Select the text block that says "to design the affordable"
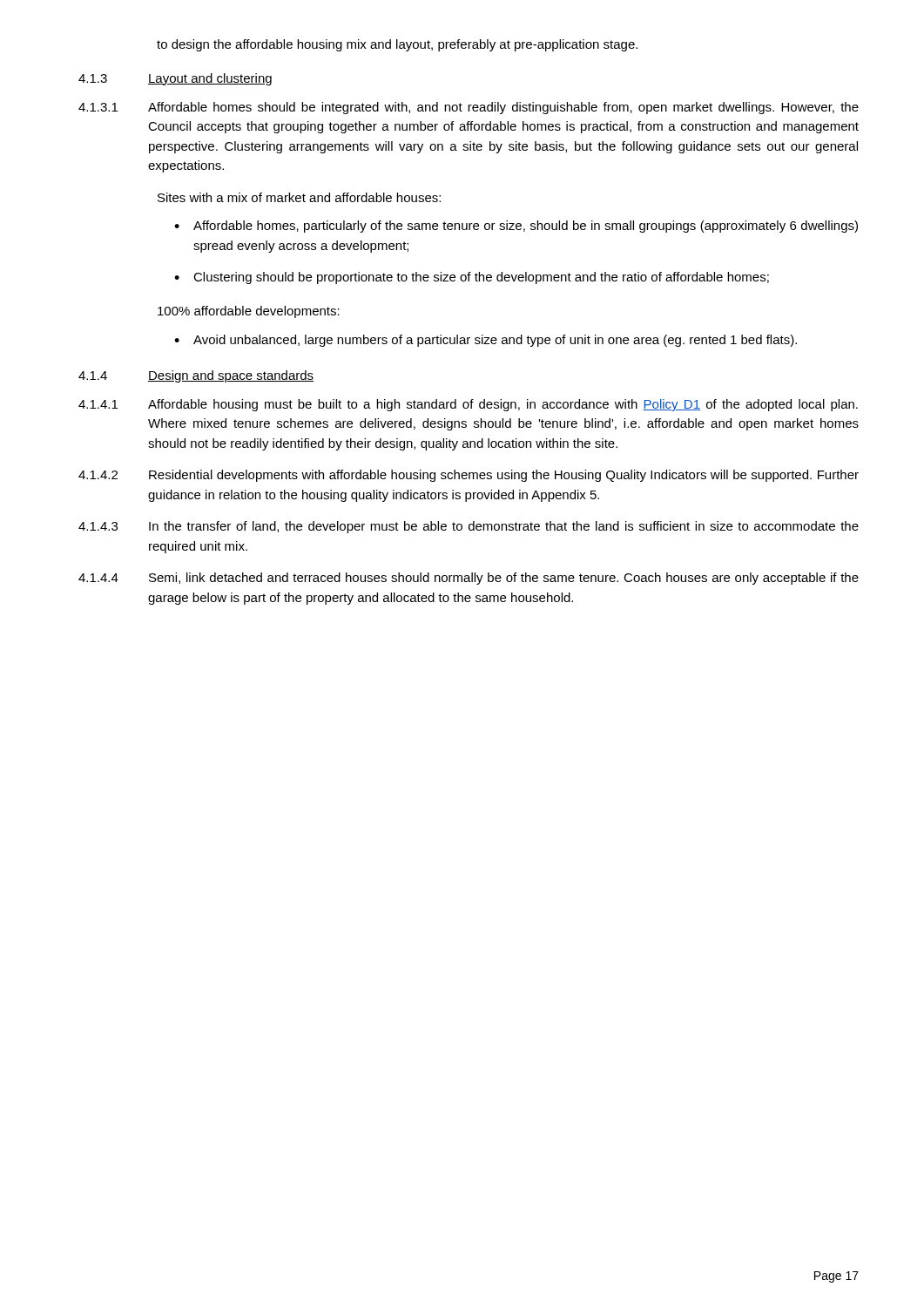Screen dimensions: 1307x924 (x=398, y=44)
